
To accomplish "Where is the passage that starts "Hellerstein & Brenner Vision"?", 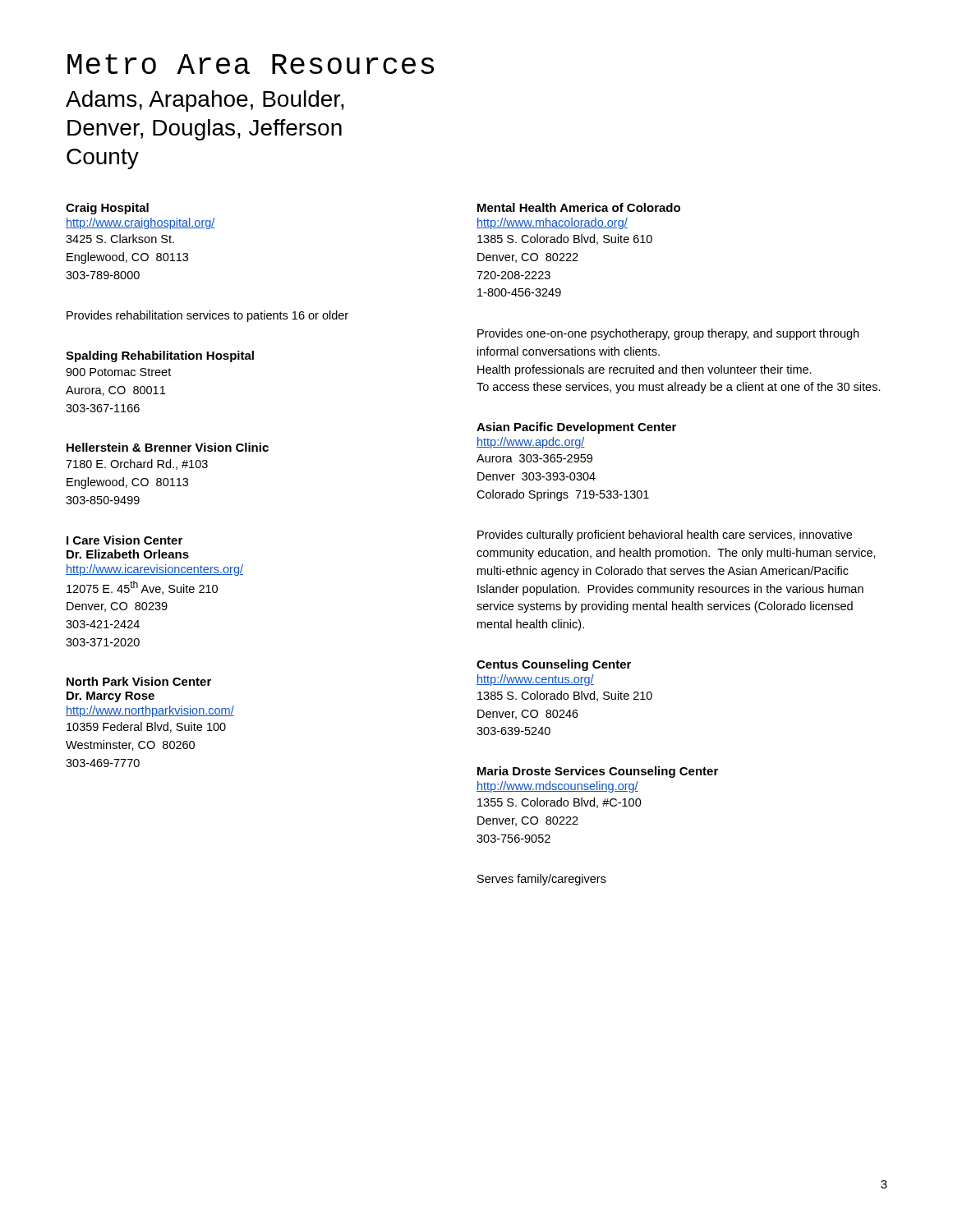I will click(x=168, y=447).
